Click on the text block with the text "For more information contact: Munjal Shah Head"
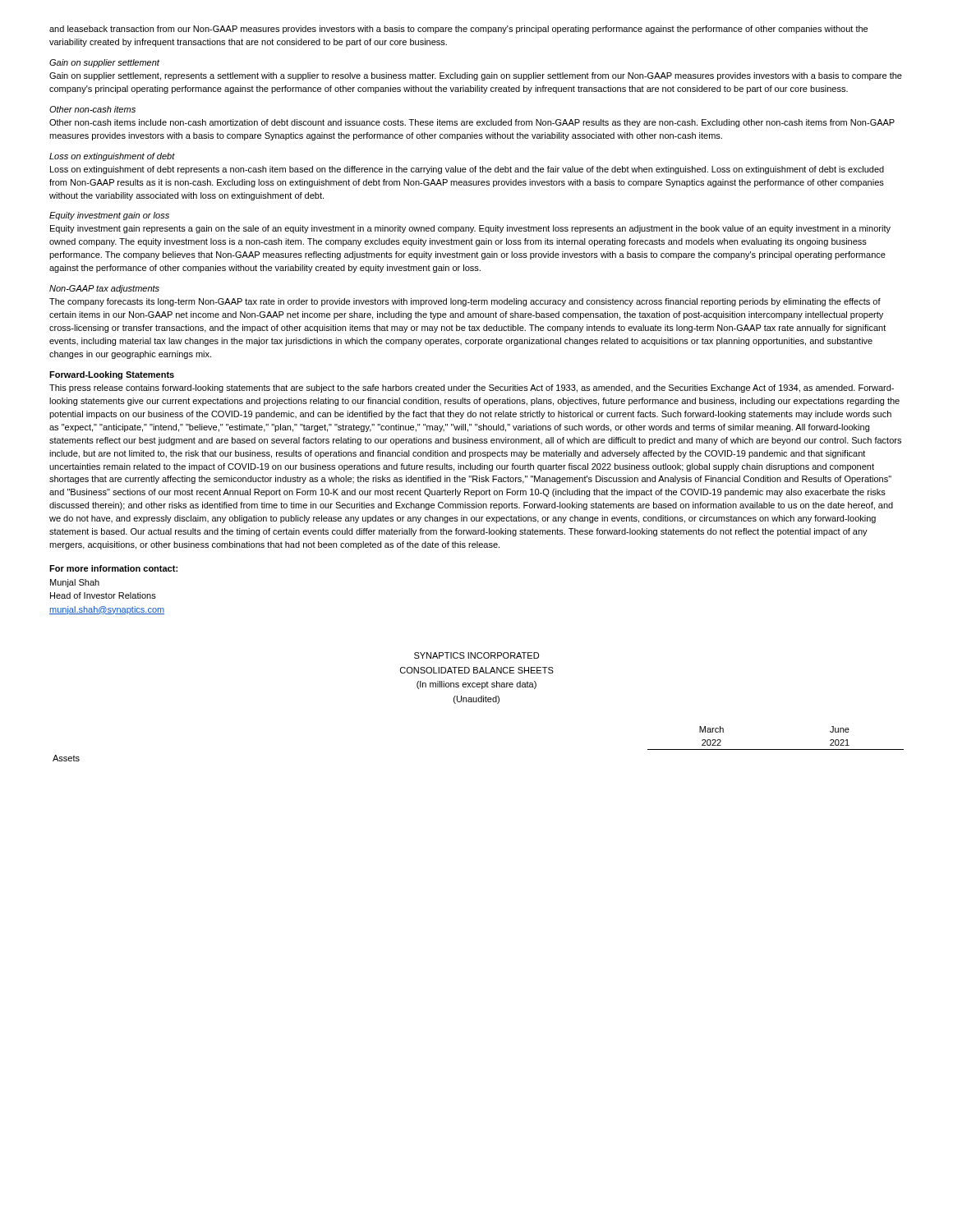 tap(114, 589)
